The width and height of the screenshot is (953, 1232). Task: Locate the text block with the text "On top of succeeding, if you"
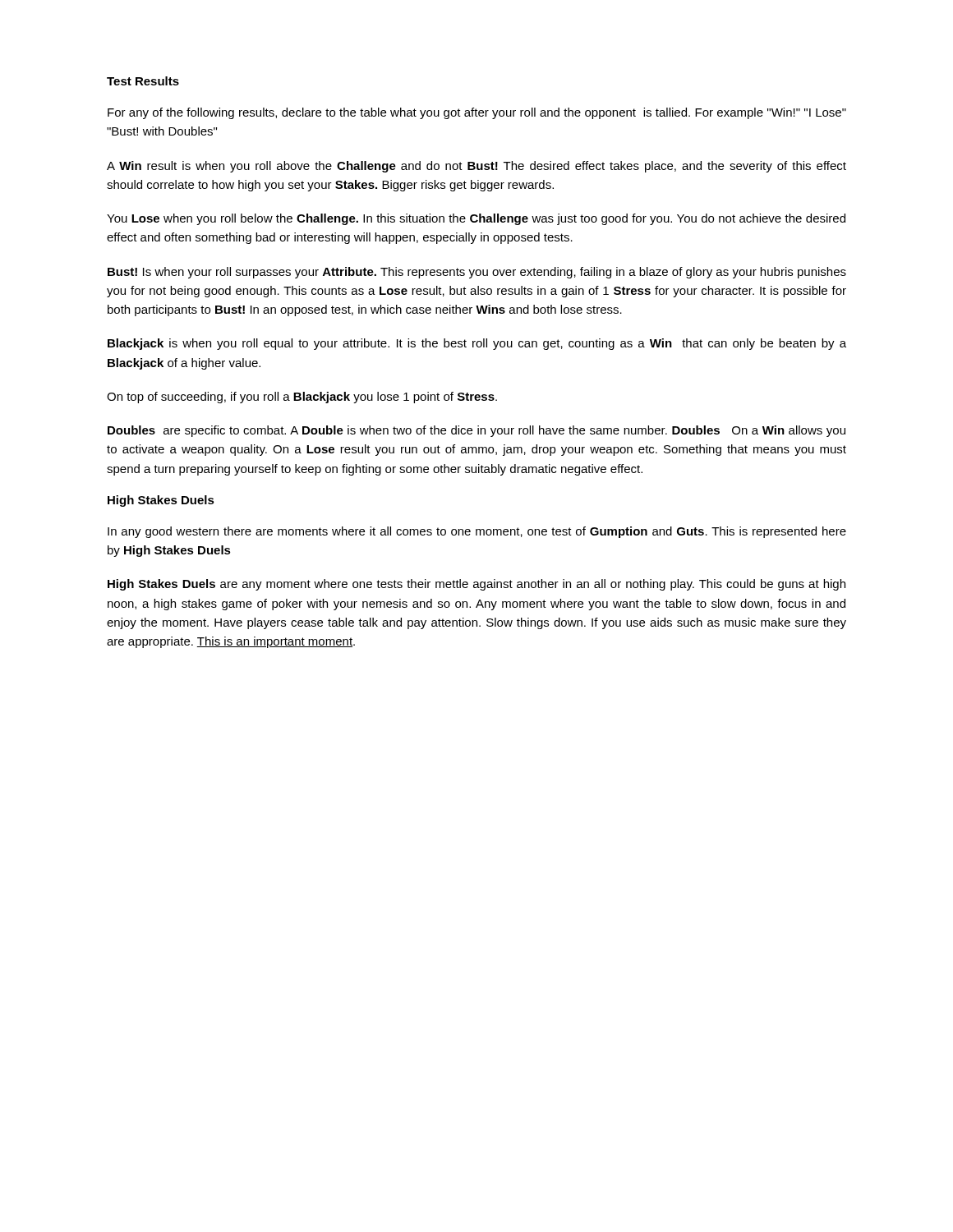(302, 396)
